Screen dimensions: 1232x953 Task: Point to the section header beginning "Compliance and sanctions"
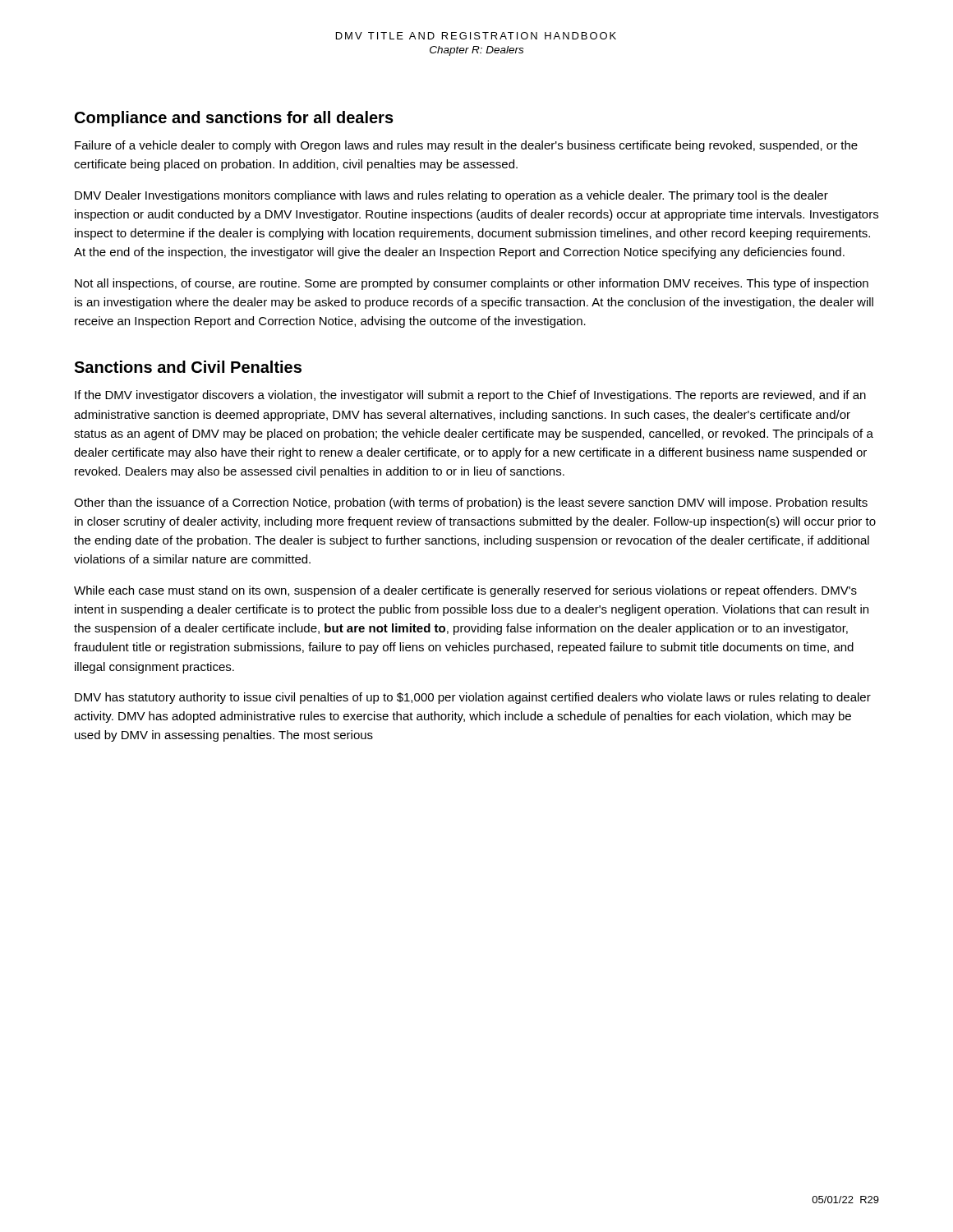234,117
